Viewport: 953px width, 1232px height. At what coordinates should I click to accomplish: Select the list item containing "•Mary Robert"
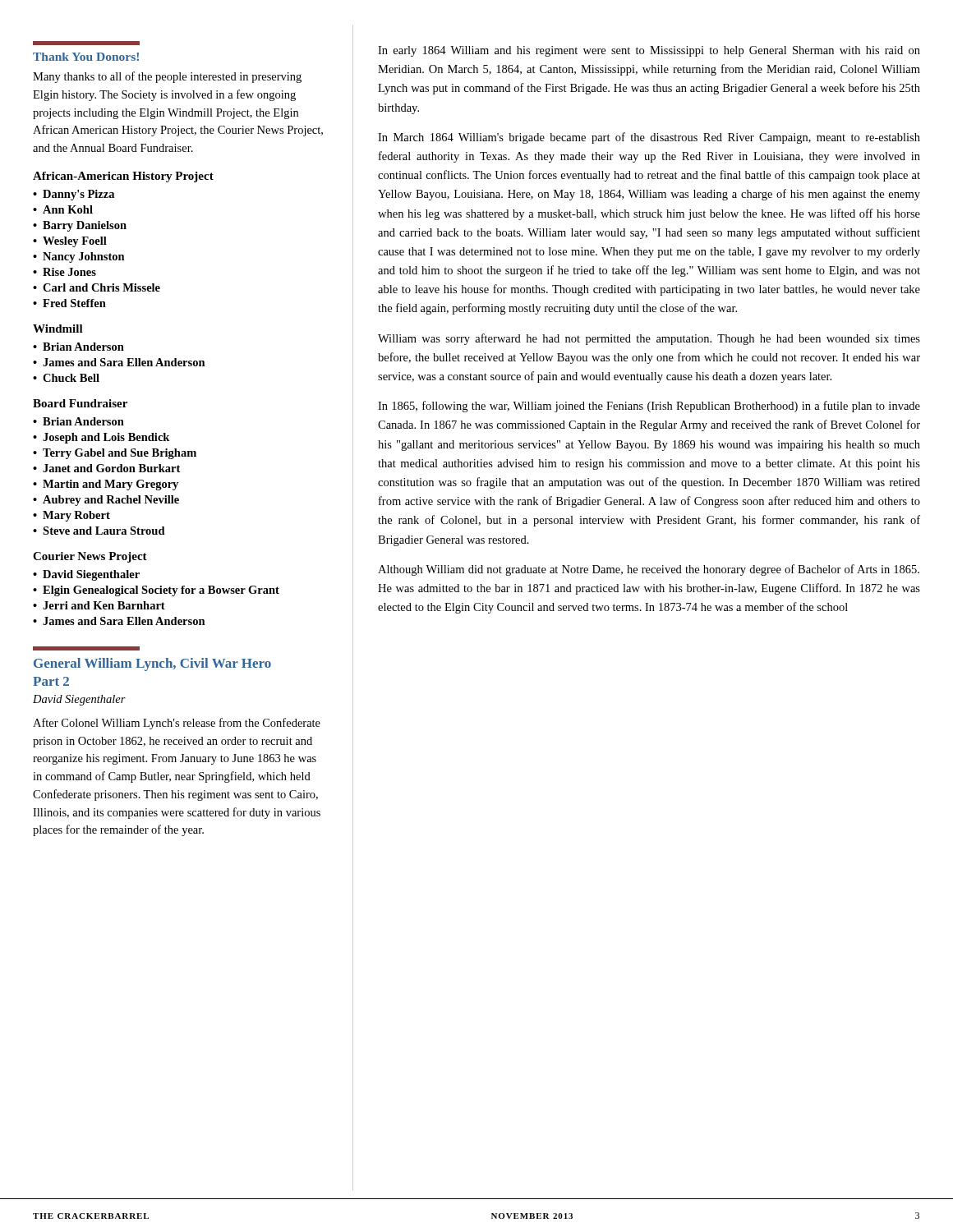pos(71,515)
